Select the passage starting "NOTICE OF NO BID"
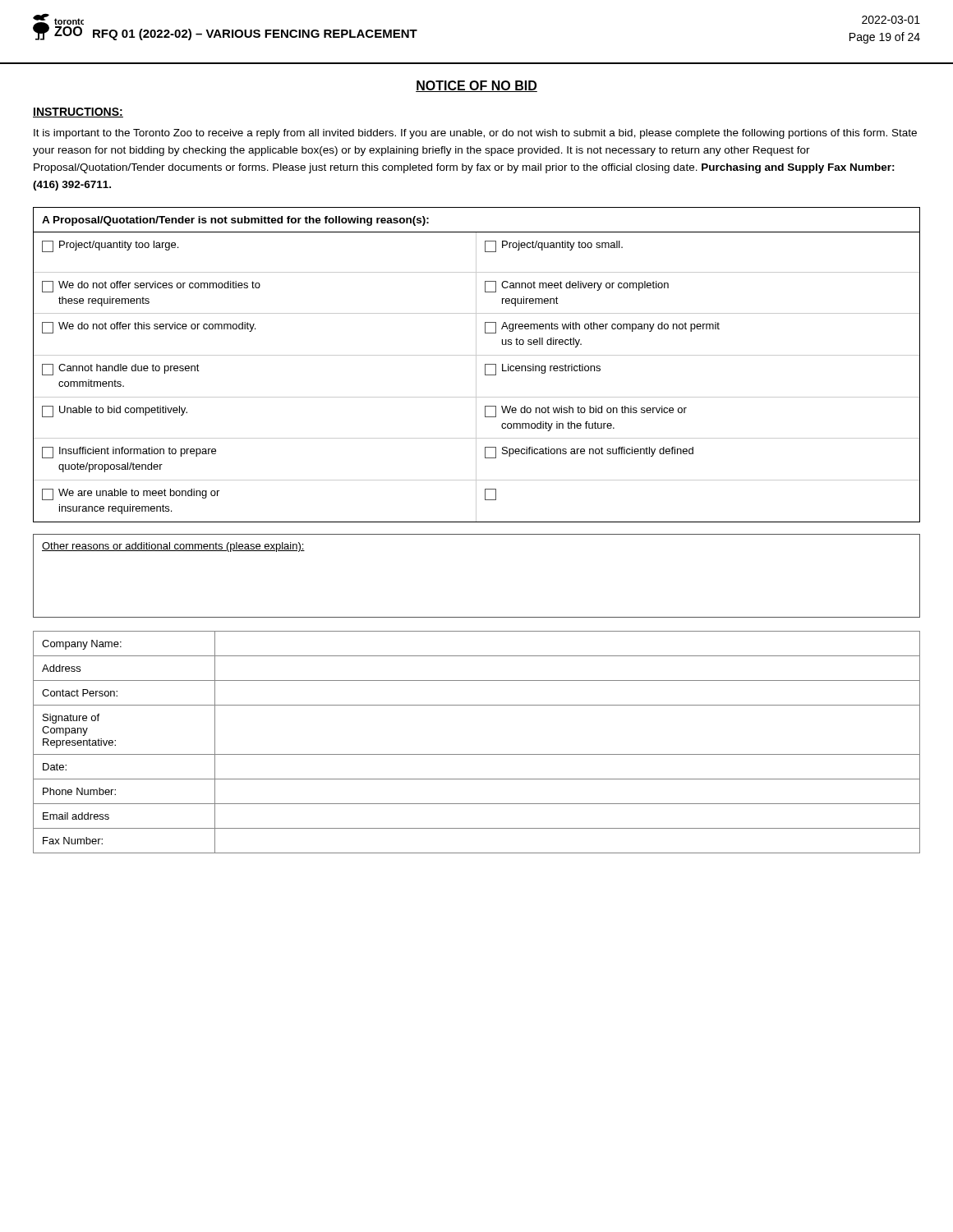 click(476, 86)
